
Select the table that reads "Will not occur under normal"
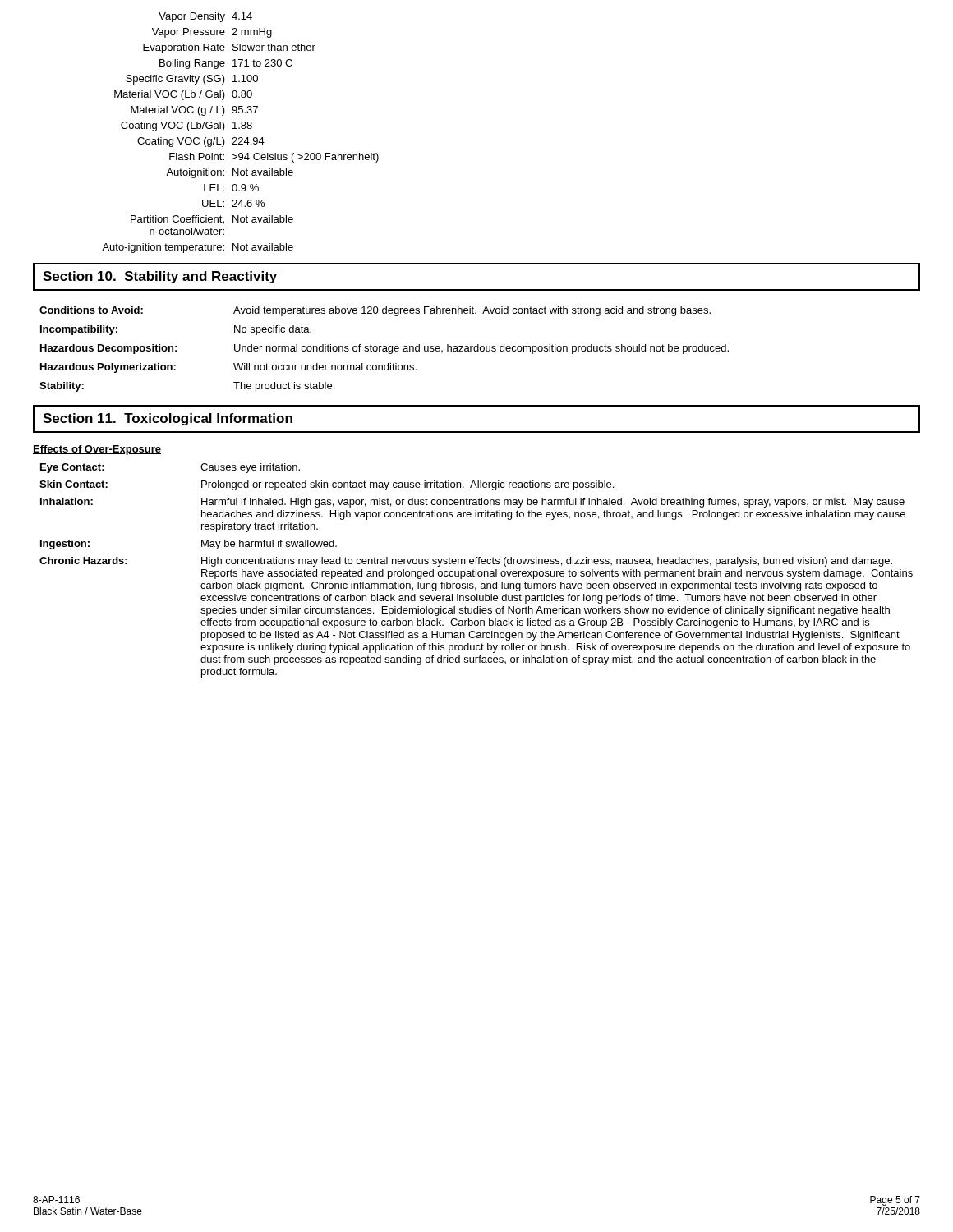pyautogui.click(x=476, y=348)
